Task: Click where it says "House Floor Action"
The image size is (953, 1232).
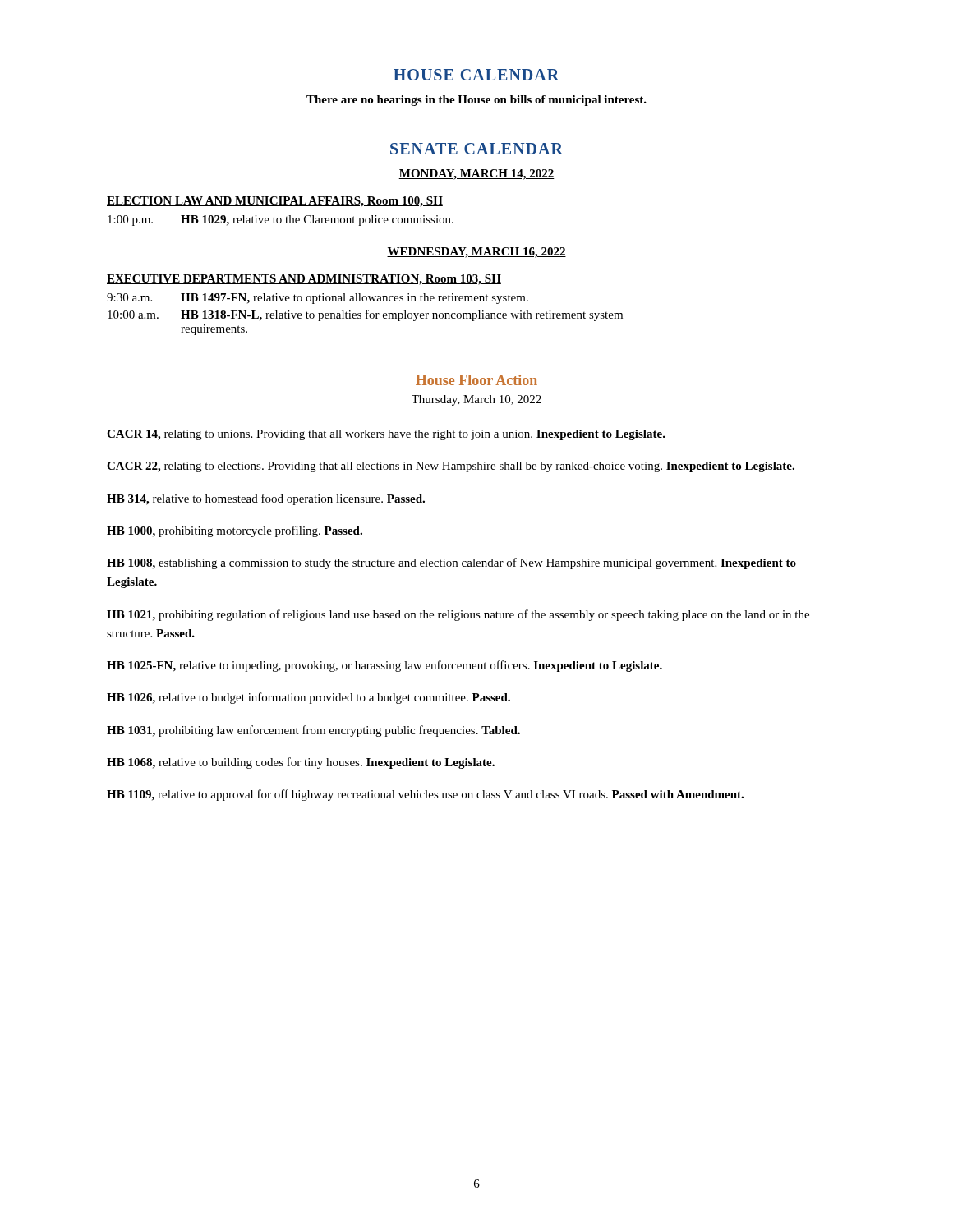Action: (x=476, y=380)
